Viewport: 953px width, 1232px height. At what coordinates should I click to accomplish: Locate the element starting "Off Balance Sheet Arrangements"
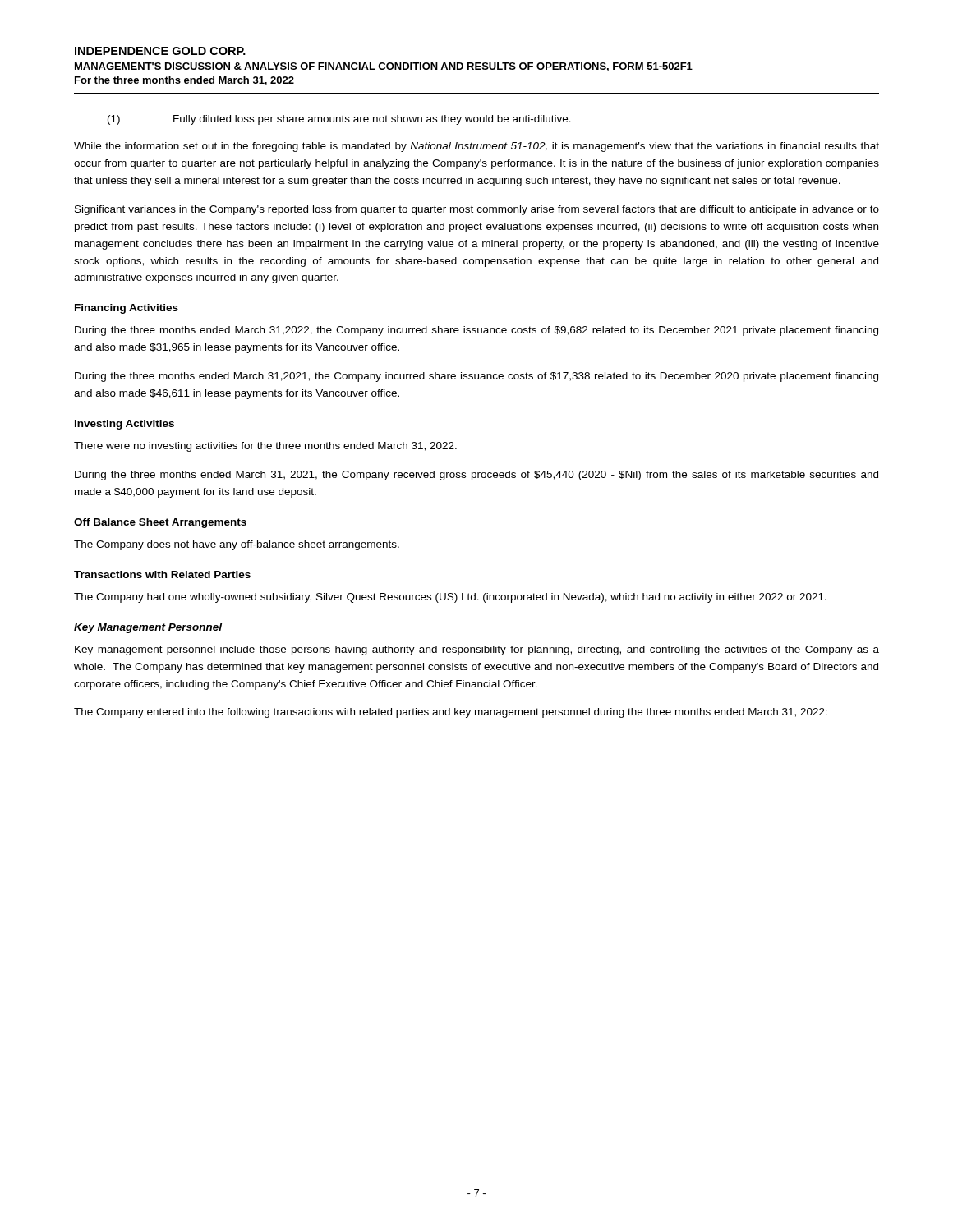[x=160, y=522]
